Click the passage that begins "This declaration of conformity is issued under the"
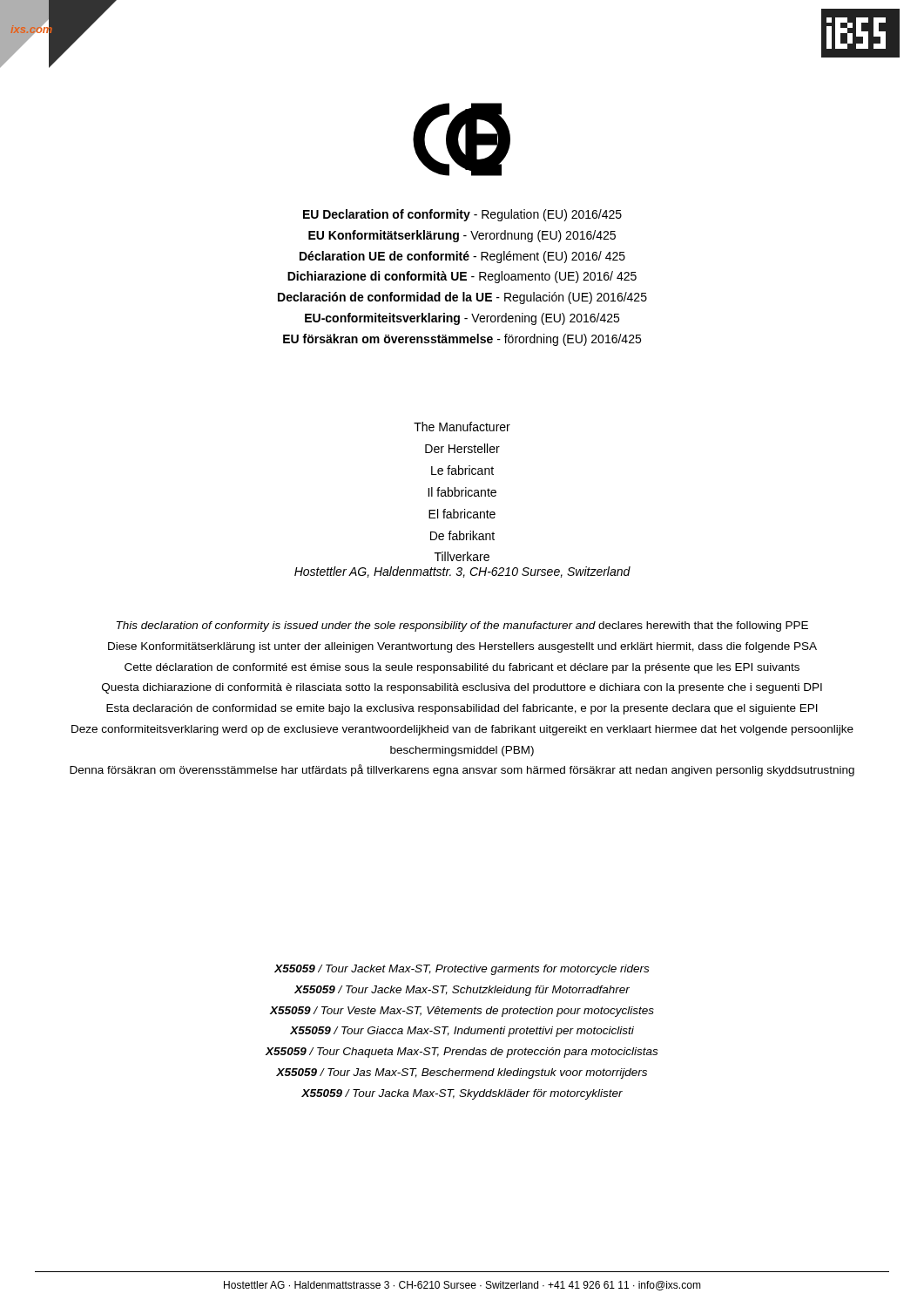The image size is (924, 1307). pos(462,698)
